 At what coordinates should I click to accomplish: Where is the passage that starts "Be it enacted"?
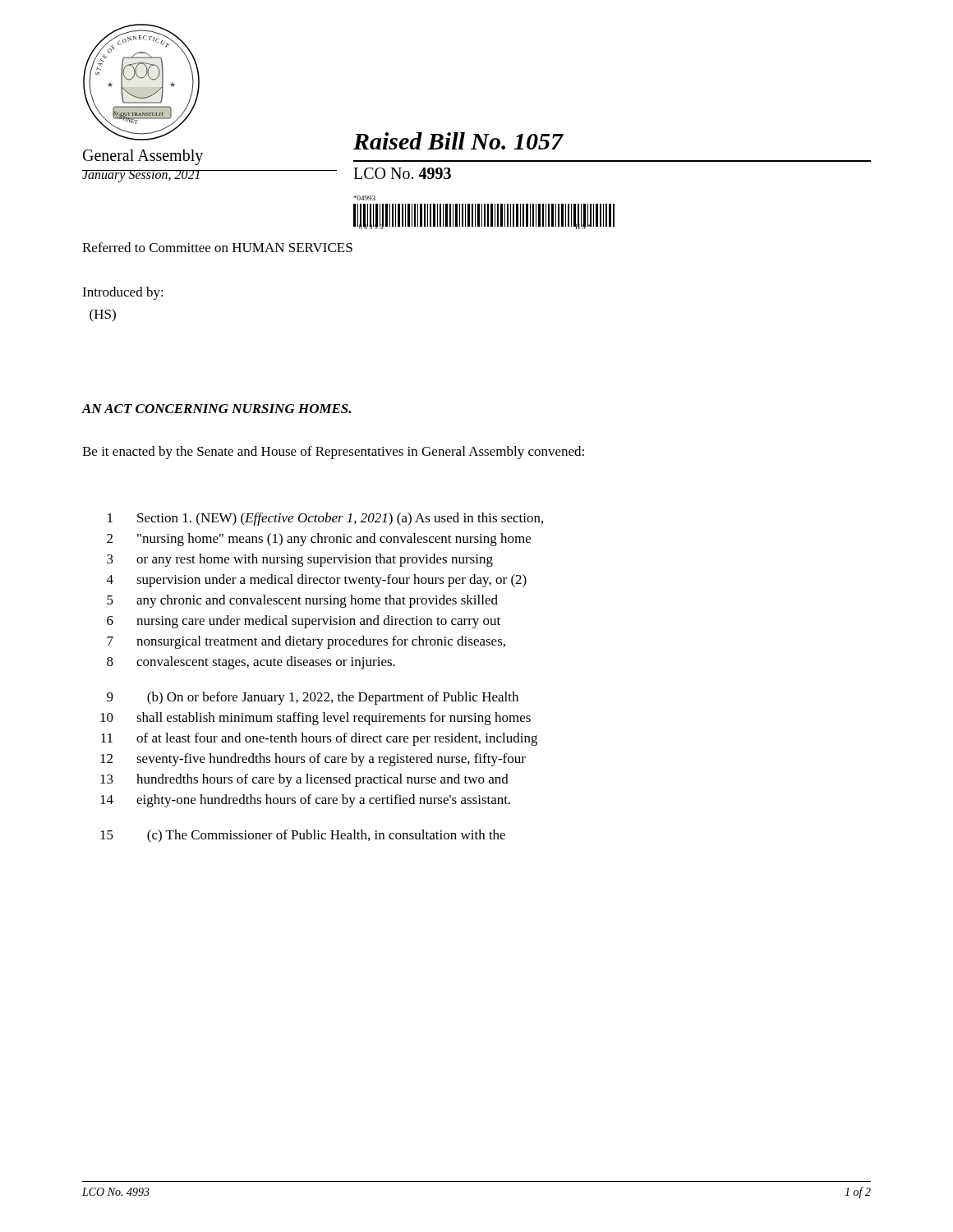[334, 451]
